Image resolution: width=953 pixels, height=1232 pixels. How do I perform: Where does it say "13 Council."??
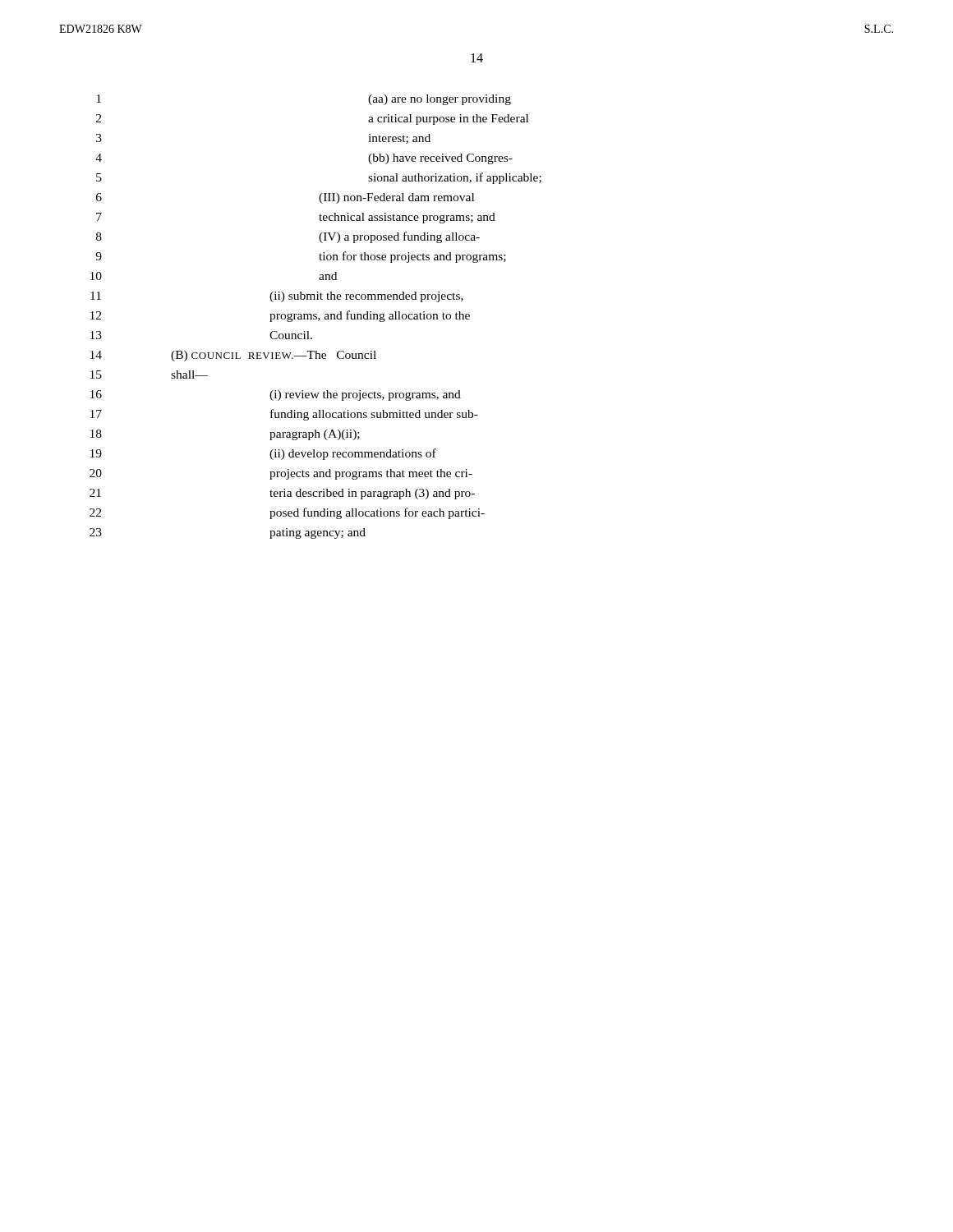click(x=99, y=335)
